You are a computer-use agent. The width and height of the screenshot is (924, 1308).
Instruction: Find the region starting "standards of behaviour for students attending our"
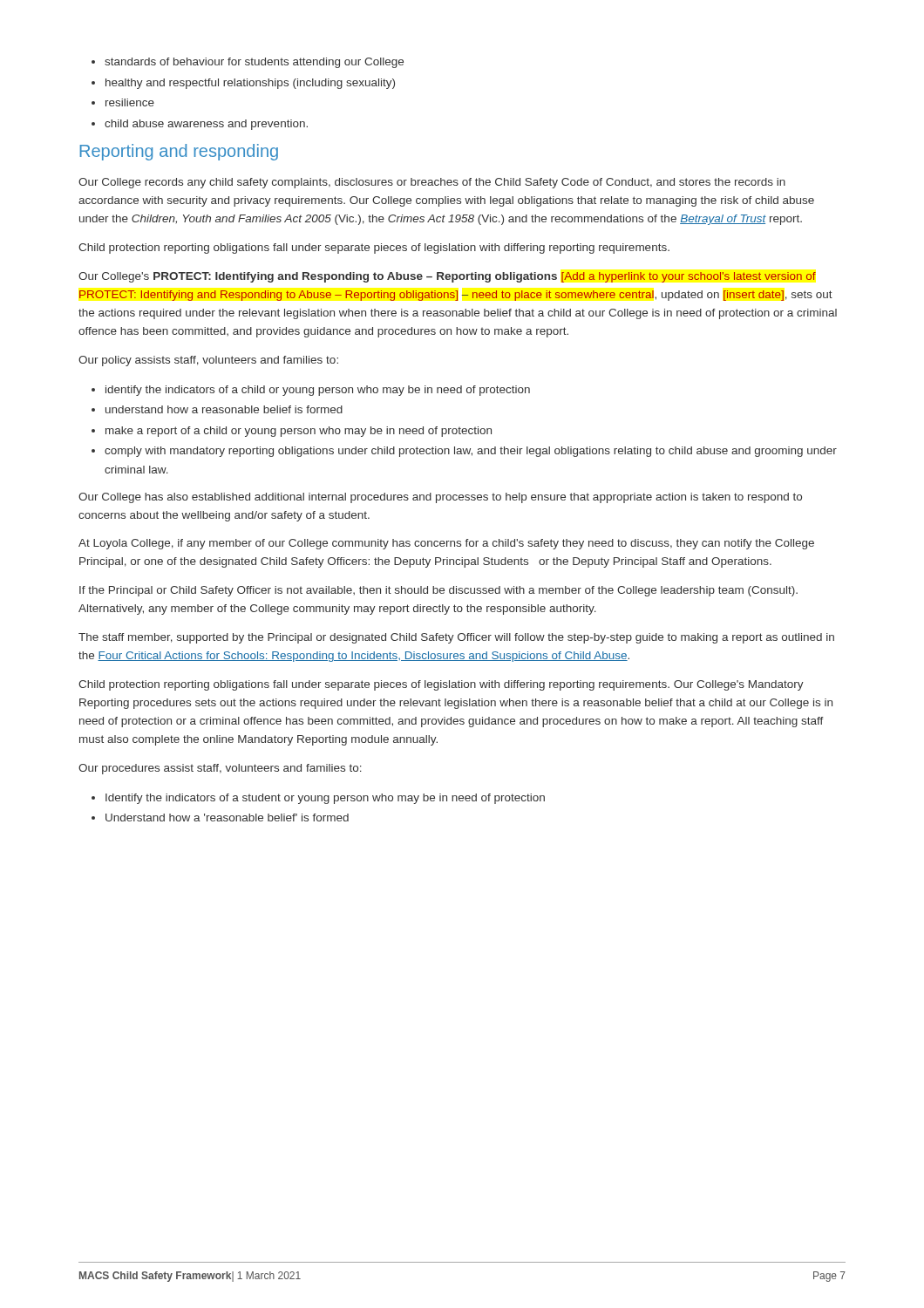click(254, 63)
